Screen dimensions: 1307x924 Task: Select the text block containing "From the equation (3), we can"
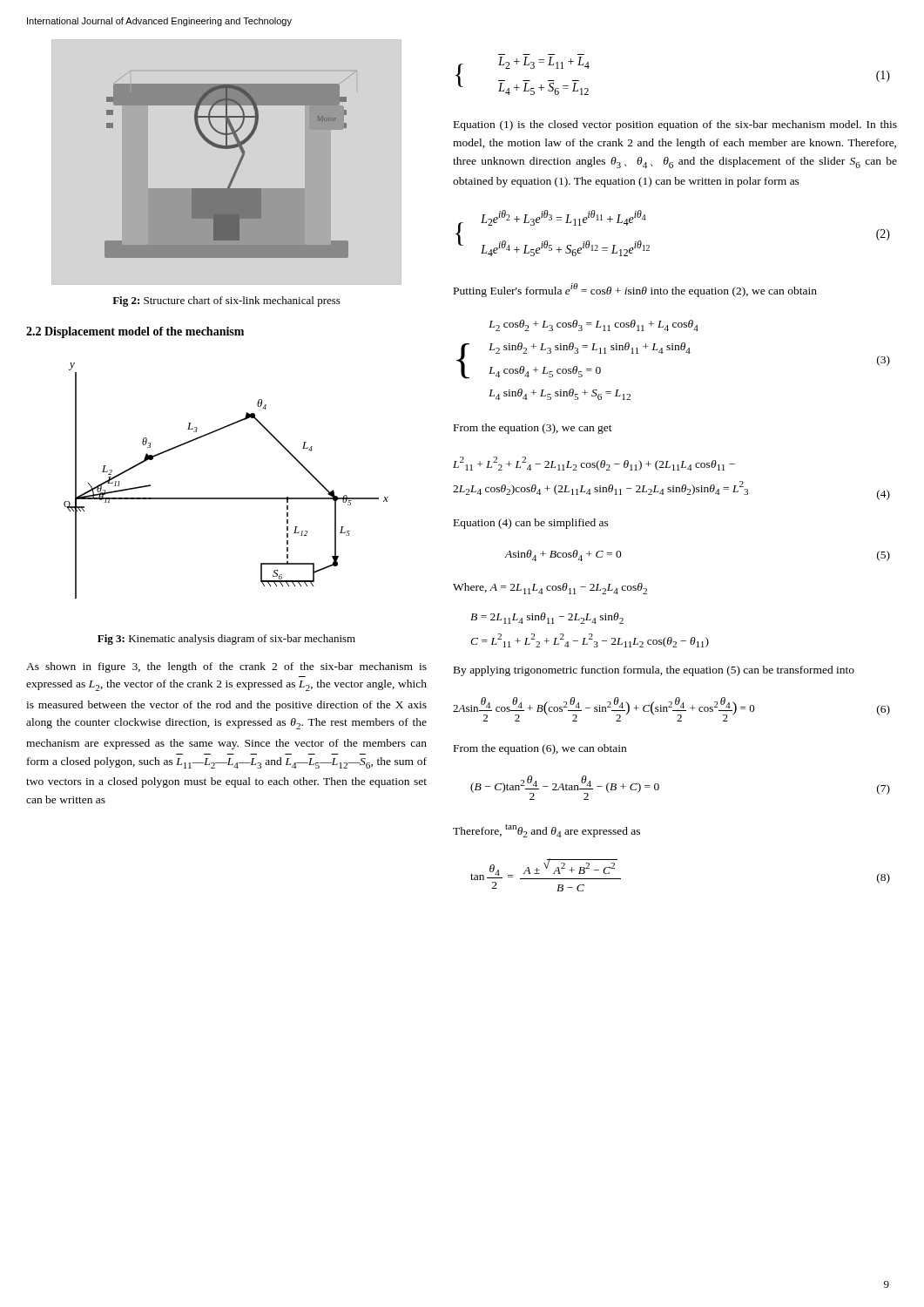[533, 429]
